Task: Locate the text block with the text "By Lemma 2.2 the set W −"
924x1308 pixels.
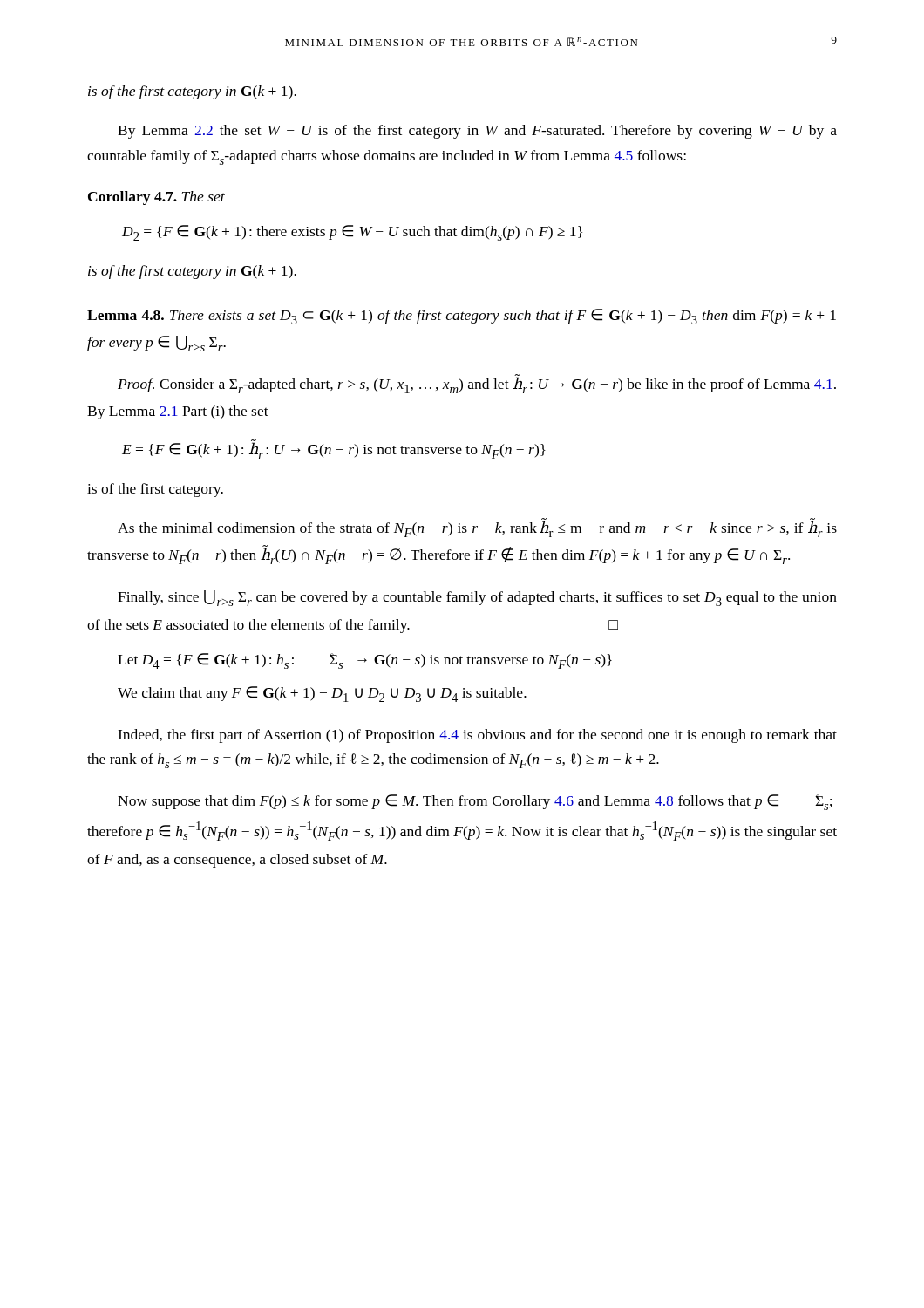Action: (x=462, y=144)
